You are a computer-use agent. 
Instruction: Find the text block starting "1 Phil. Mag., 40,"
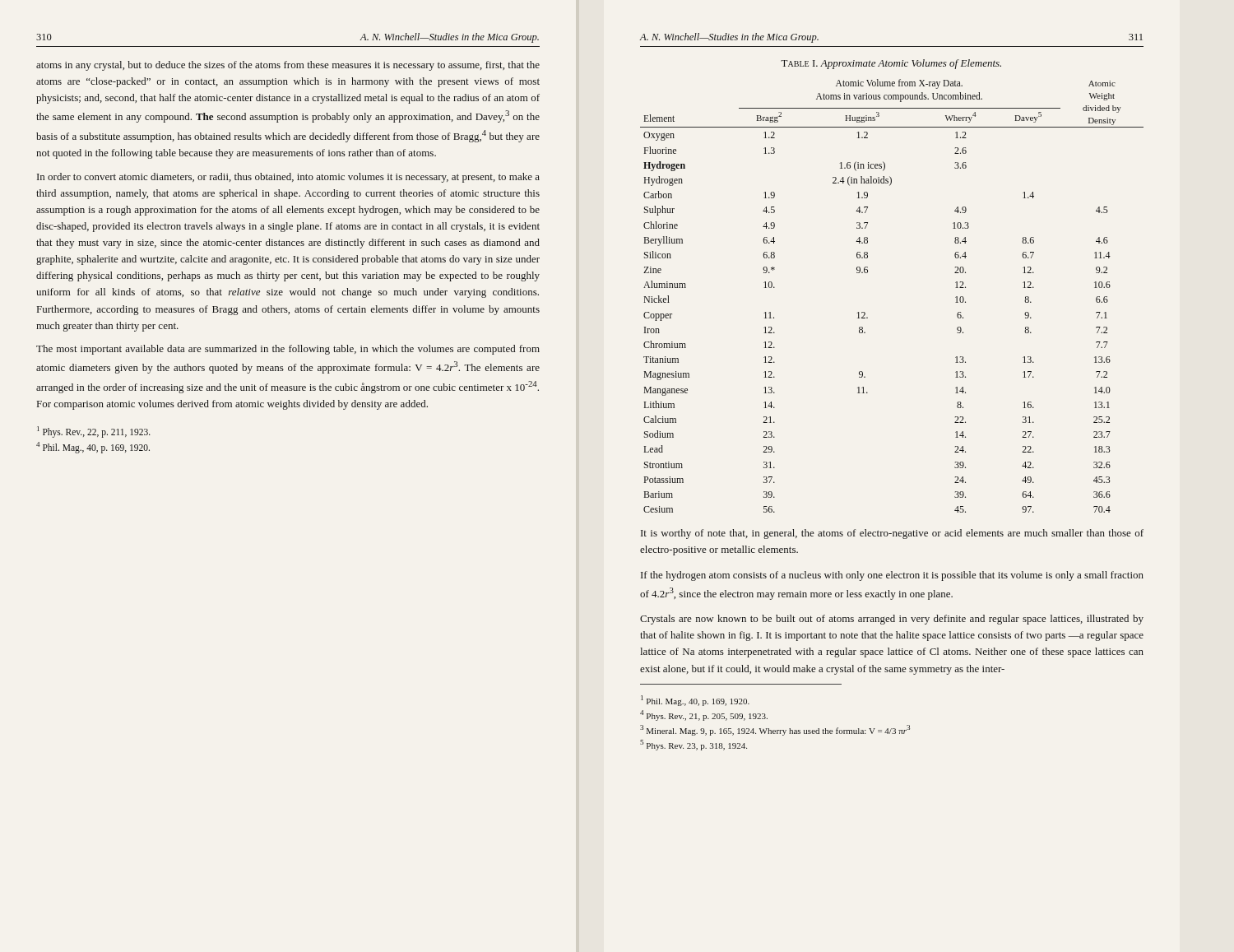(775, 722)
